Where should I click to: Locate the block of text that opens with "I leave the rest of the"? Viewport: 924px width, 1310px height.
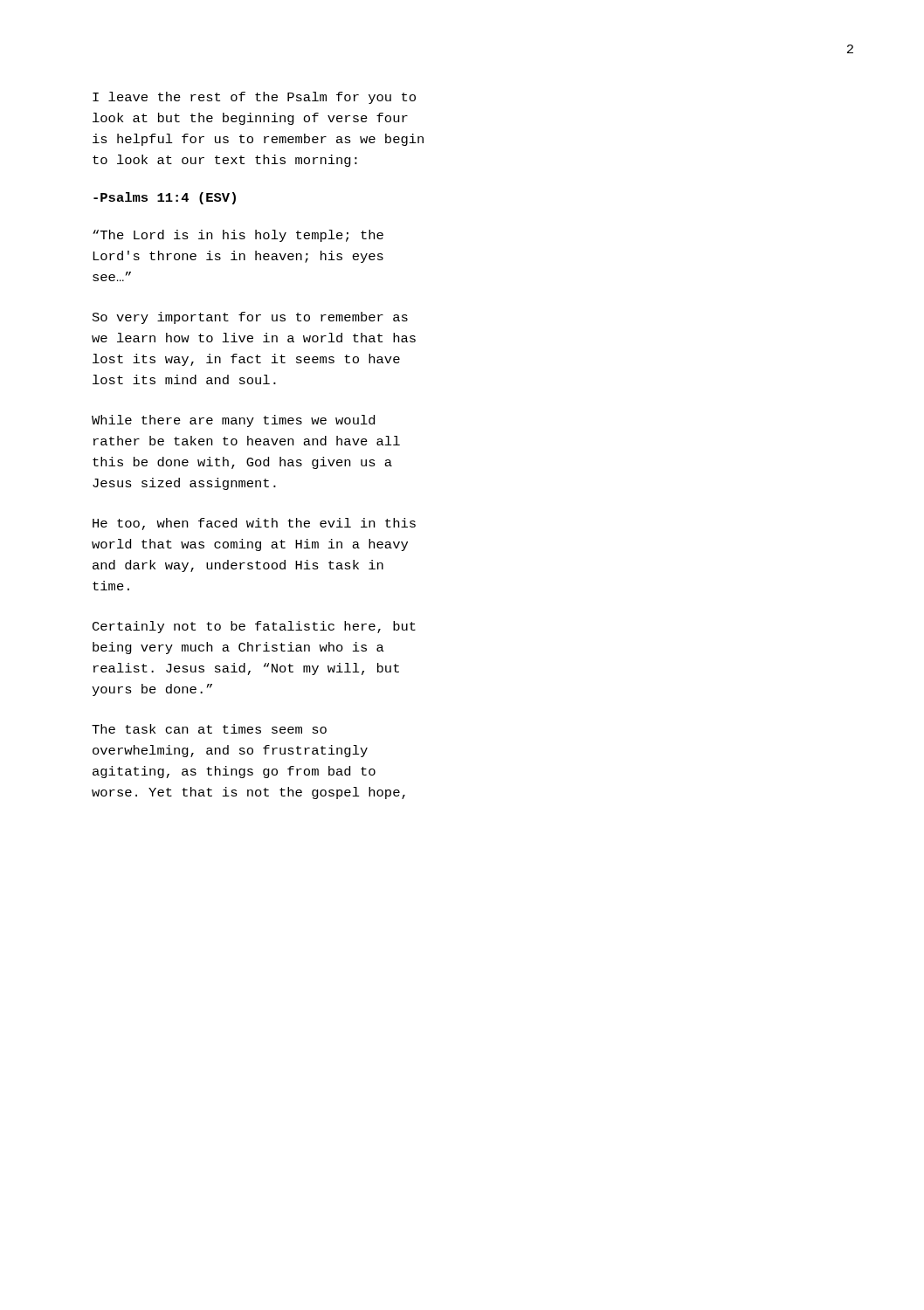point(258,129)
